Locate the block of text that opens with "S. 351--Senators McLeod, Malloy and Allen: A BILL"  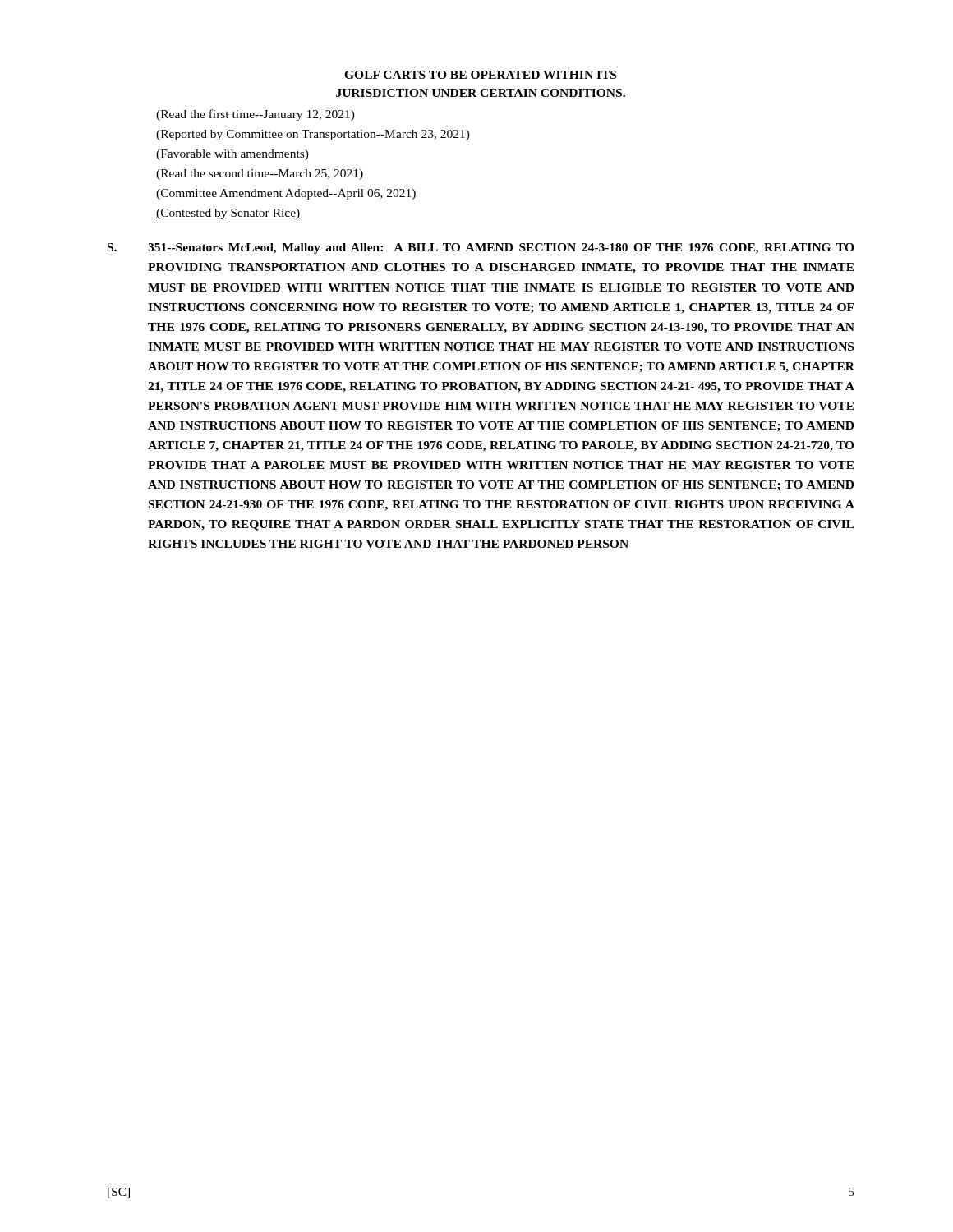pyautogui.click(x=481, y=396)
